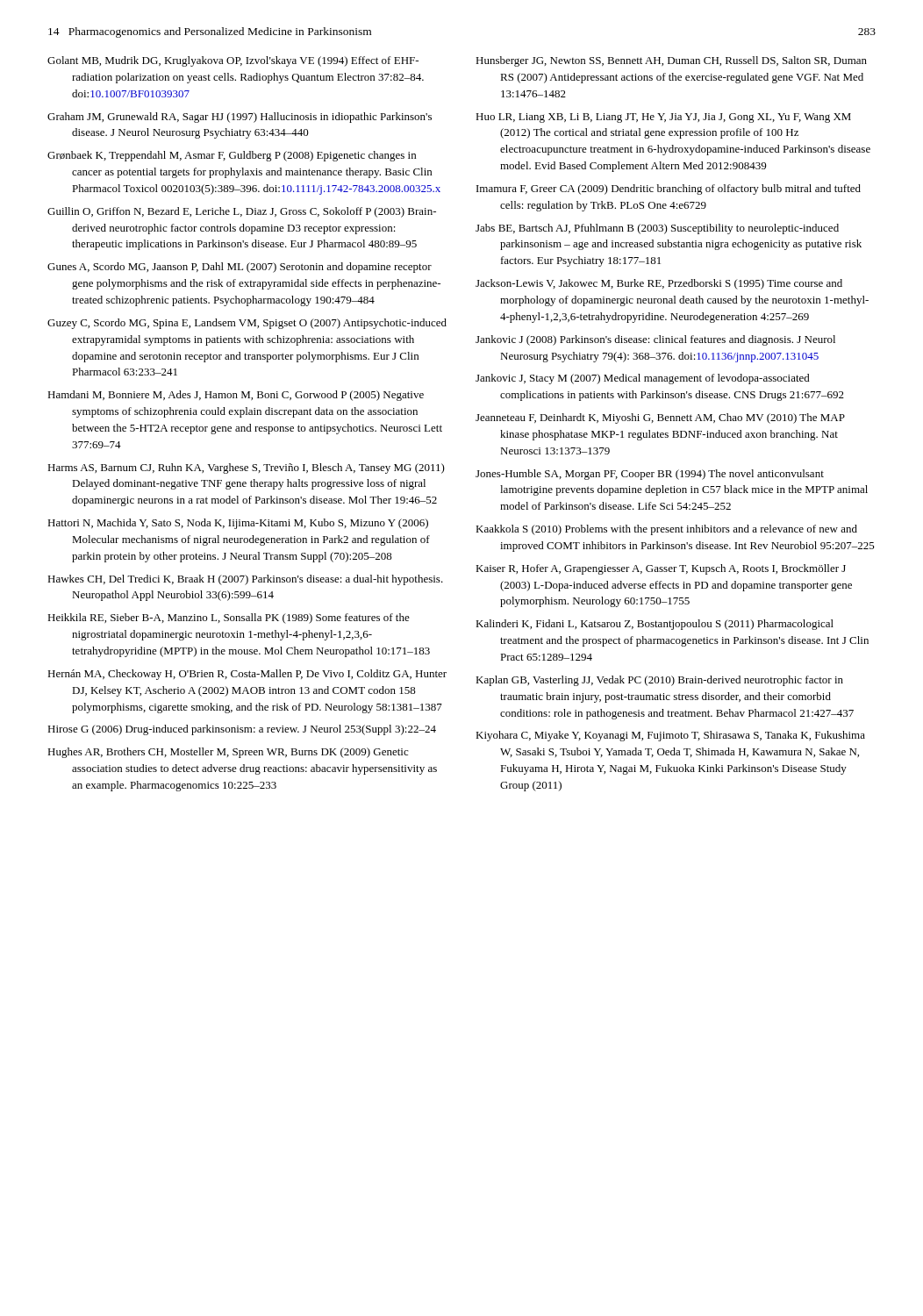Viewport: 923px width, 1316px height.
Task: Locate the block of text that opens with "Grønbaek K, Treppendahl M, Asmar F, Guldberg P"
Action: coord(244,172)
